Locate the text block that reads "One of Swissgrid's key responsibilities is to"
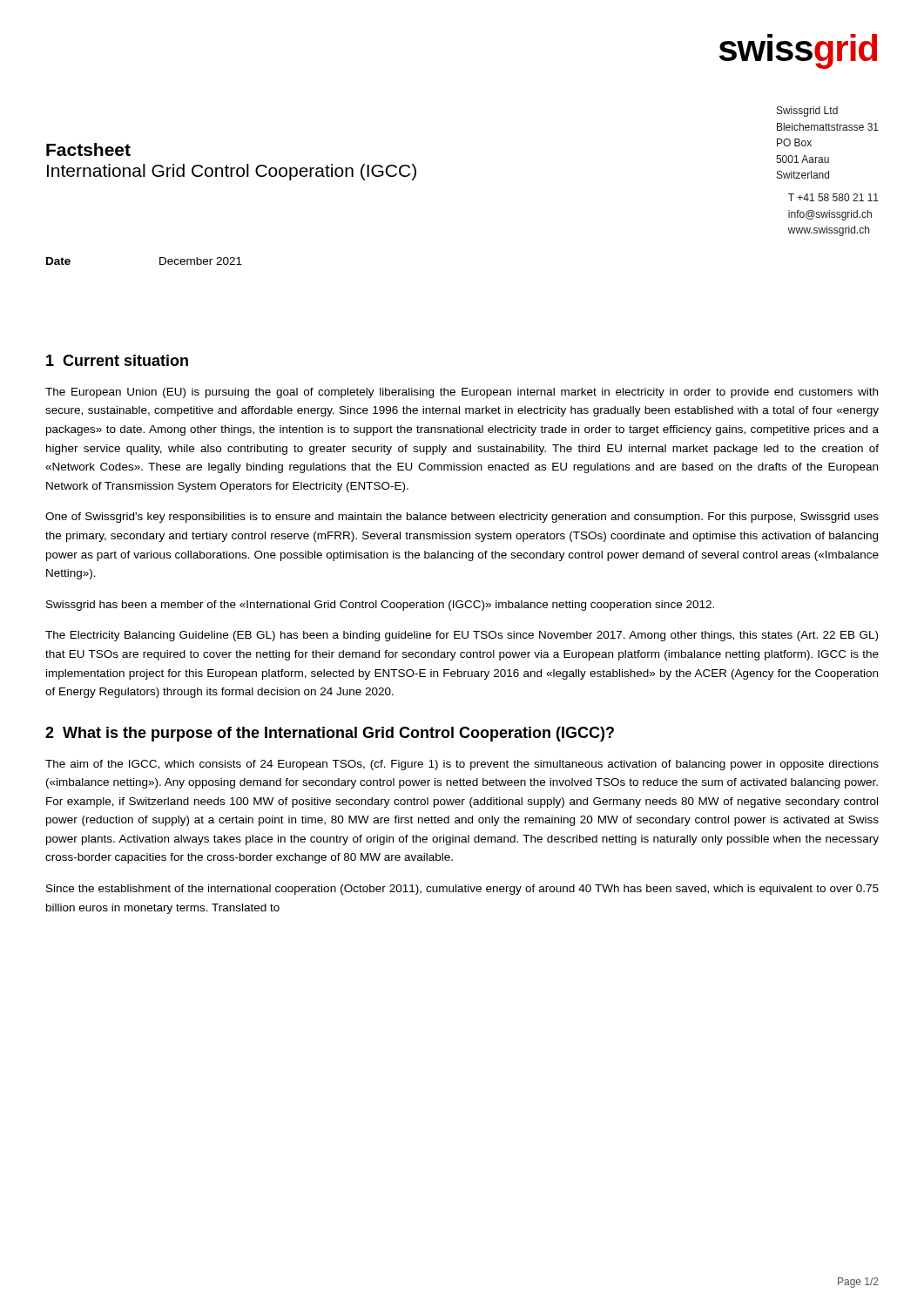Viewport: 924px width, 1307px height. tap(462, 545)
